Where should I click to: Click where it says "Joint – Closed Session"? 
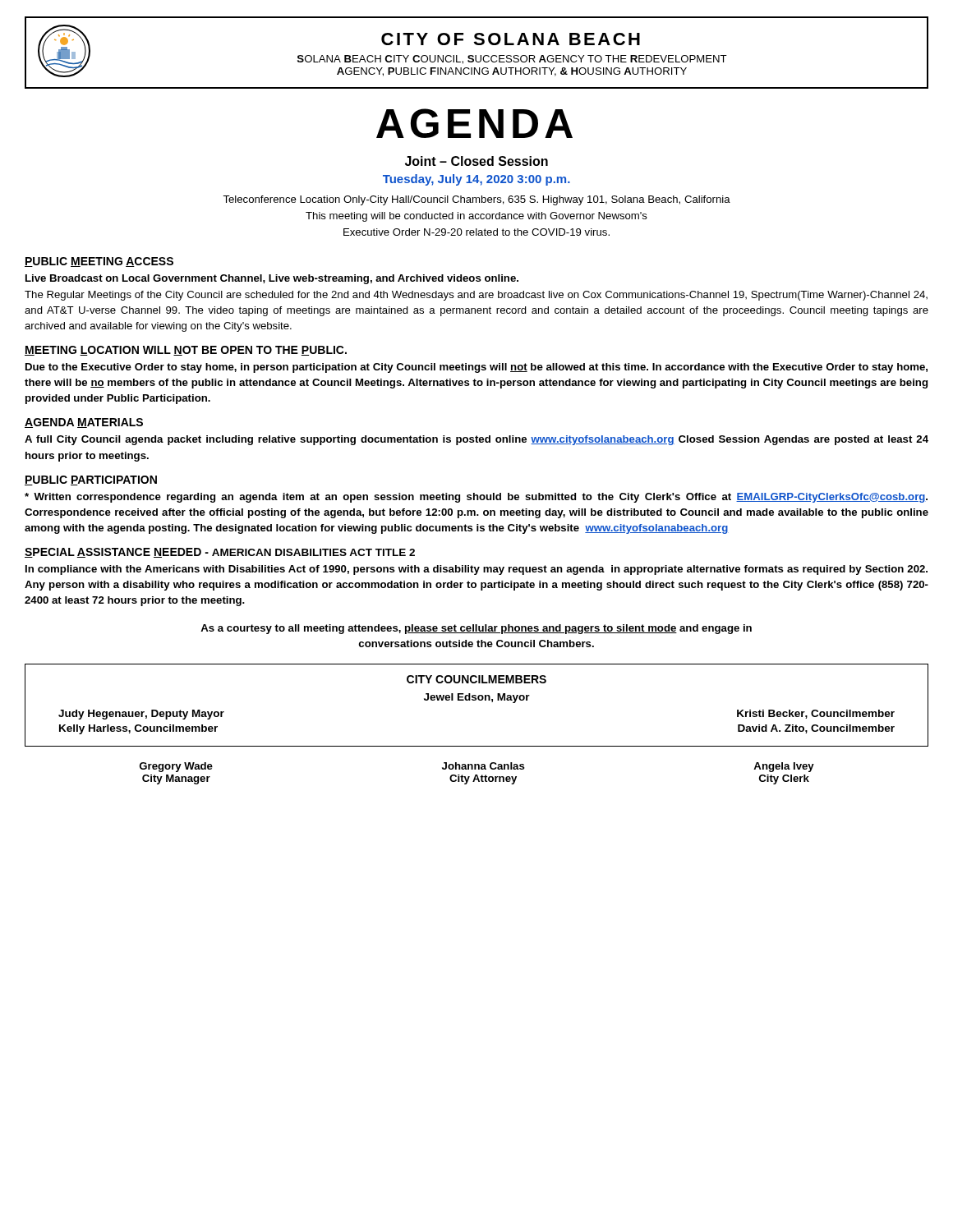[476, 161]
